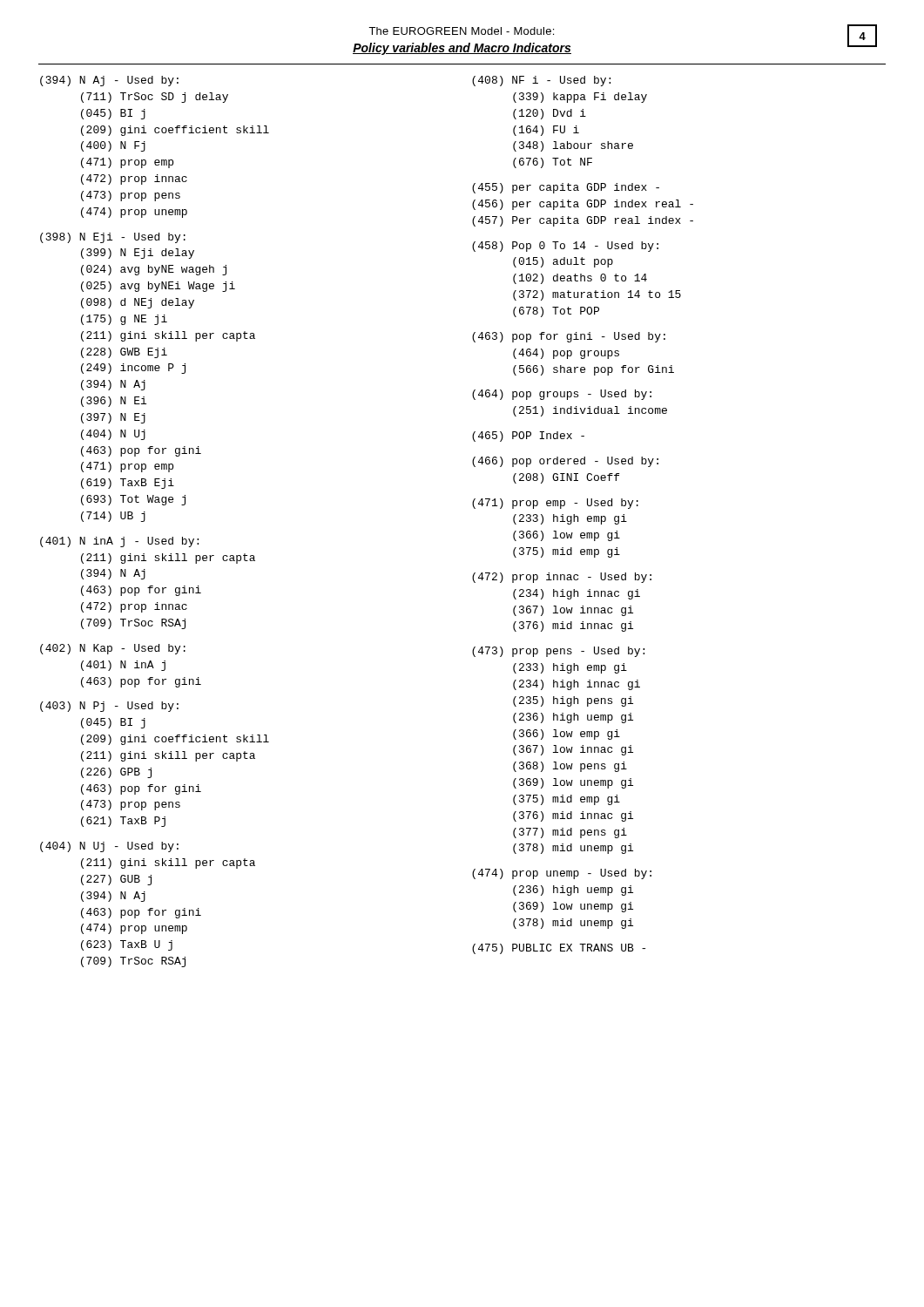924x1307 pixels.
Task: Find the element starting "(473) prop pens - Used"
Action: coord(559,750)
